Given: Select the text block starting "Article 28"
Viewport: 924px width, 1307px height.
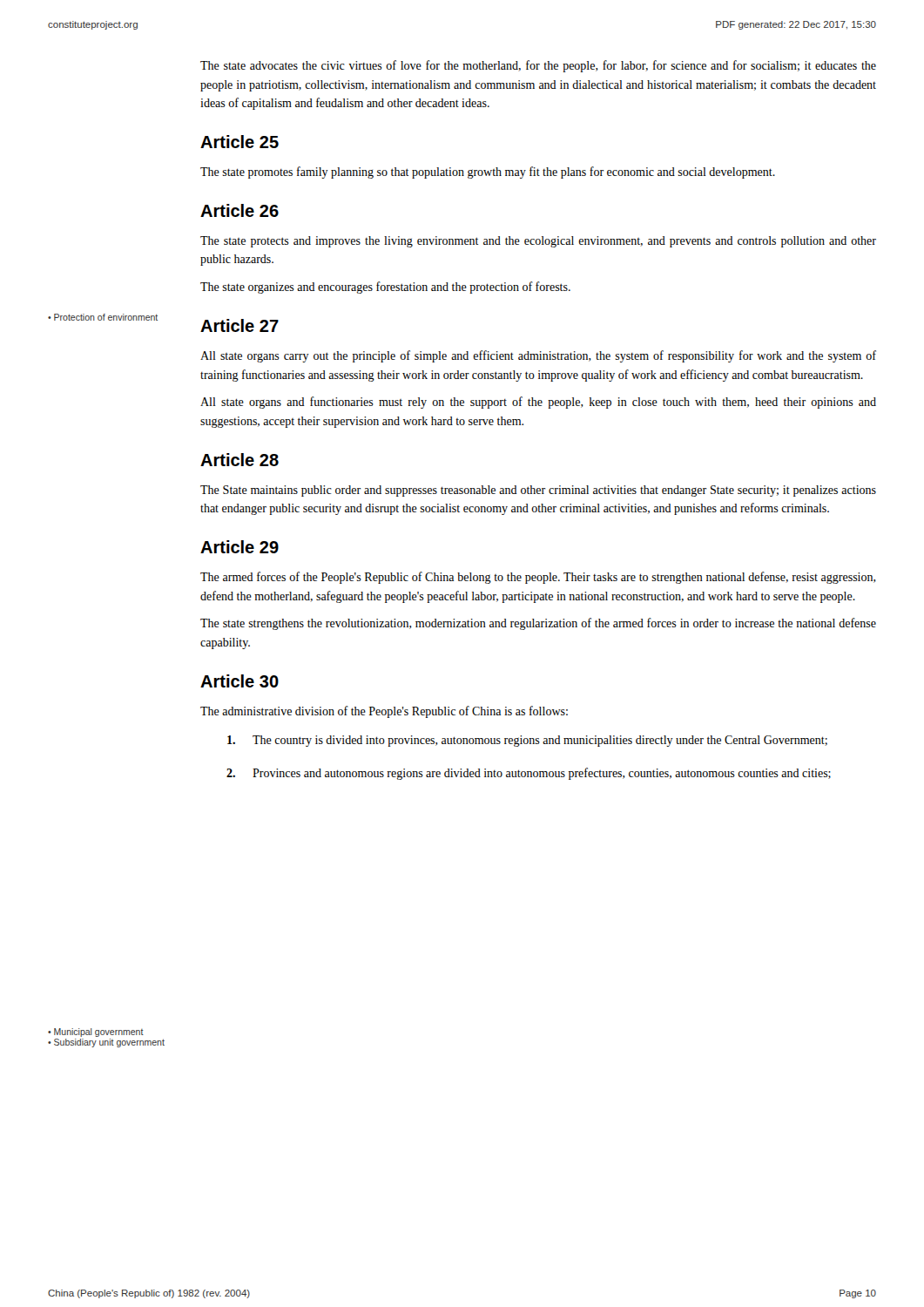Looking at the screenshot, I should 240,460.
